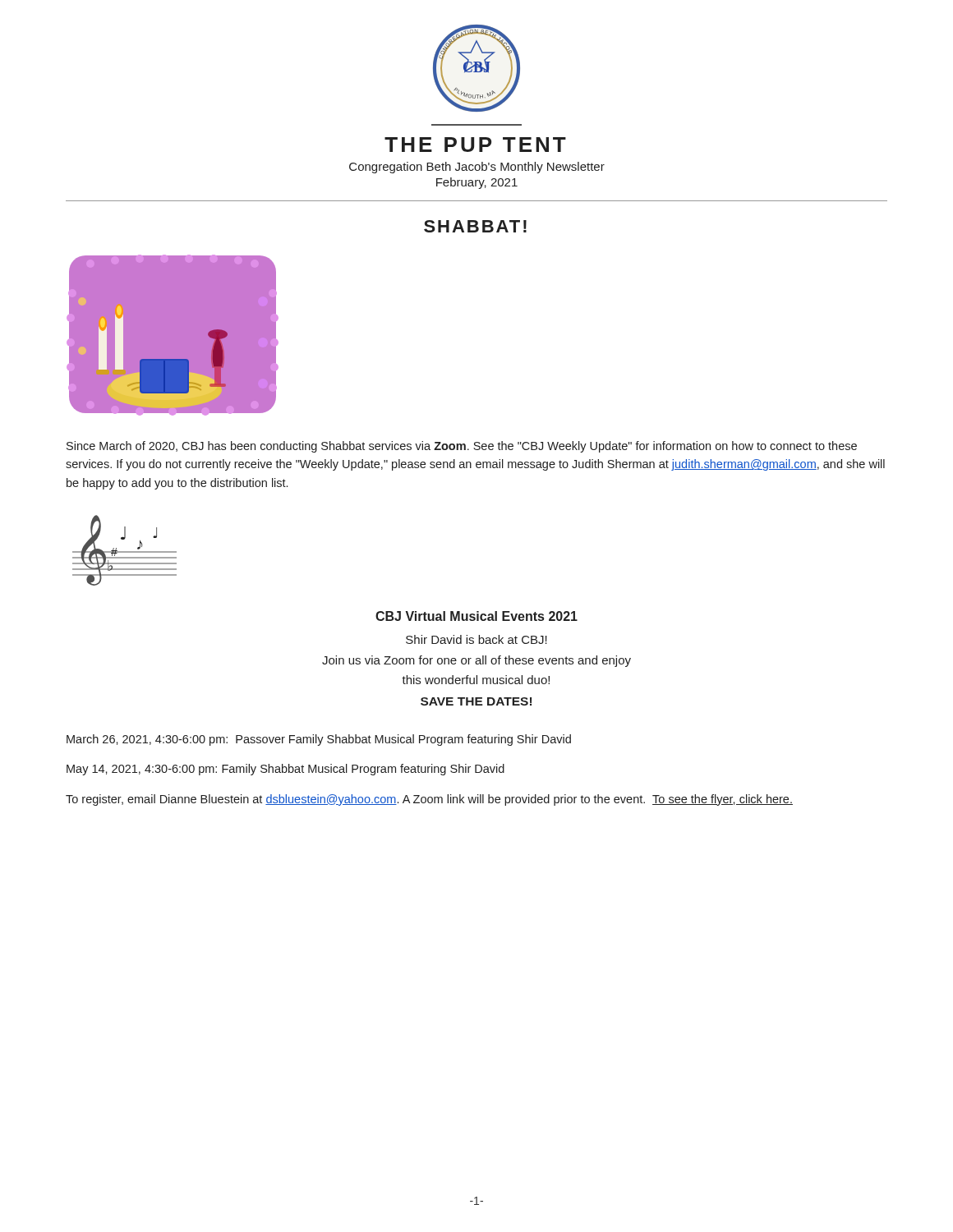Viewport: 953px width, 1232px height.
Task: Find the text block that says "CBJ Virtual Musical Events 2021"
Action: pyautogui.click(x=476, y=659)
